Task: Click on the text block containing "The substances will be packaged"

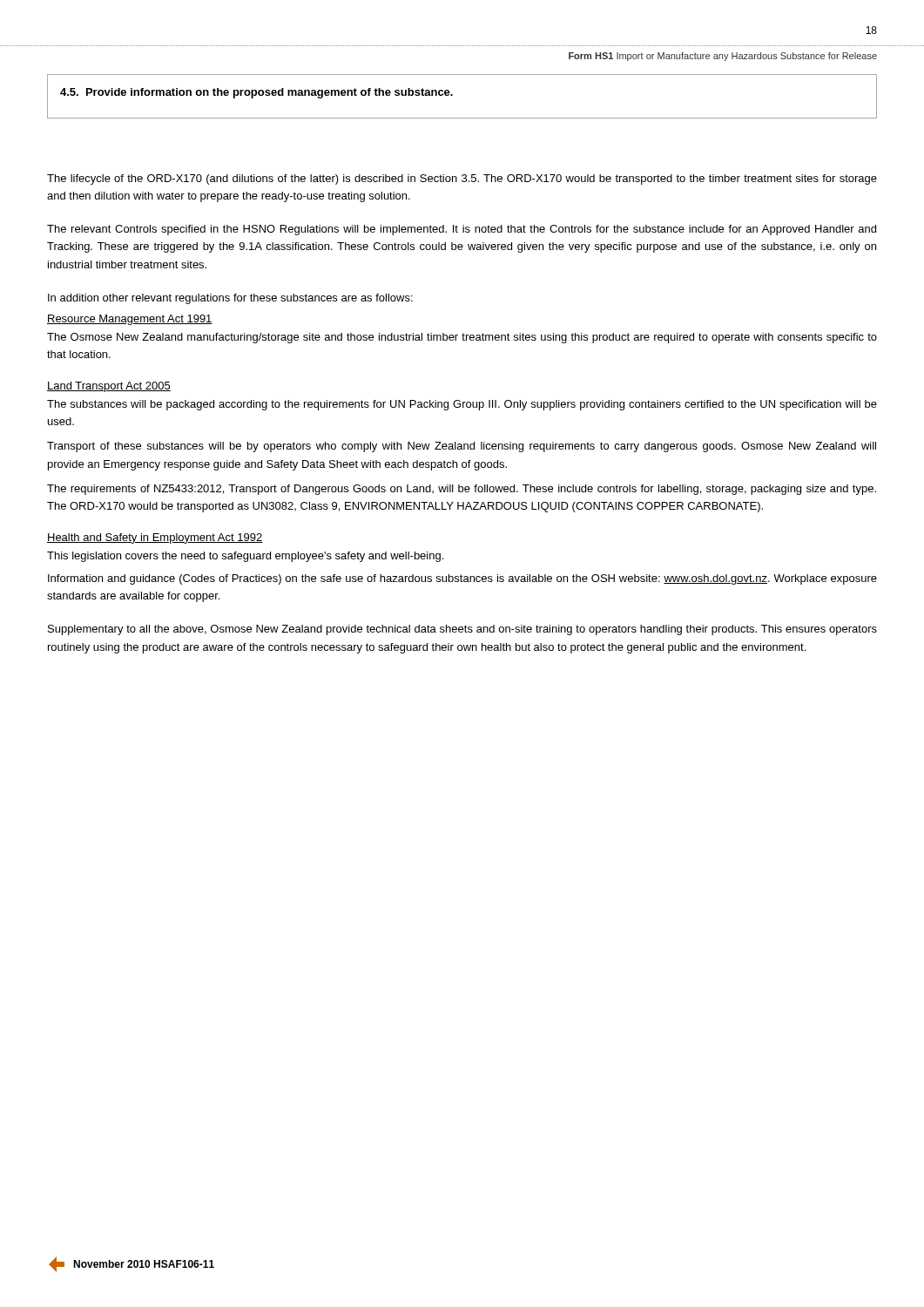Action: 462,413
